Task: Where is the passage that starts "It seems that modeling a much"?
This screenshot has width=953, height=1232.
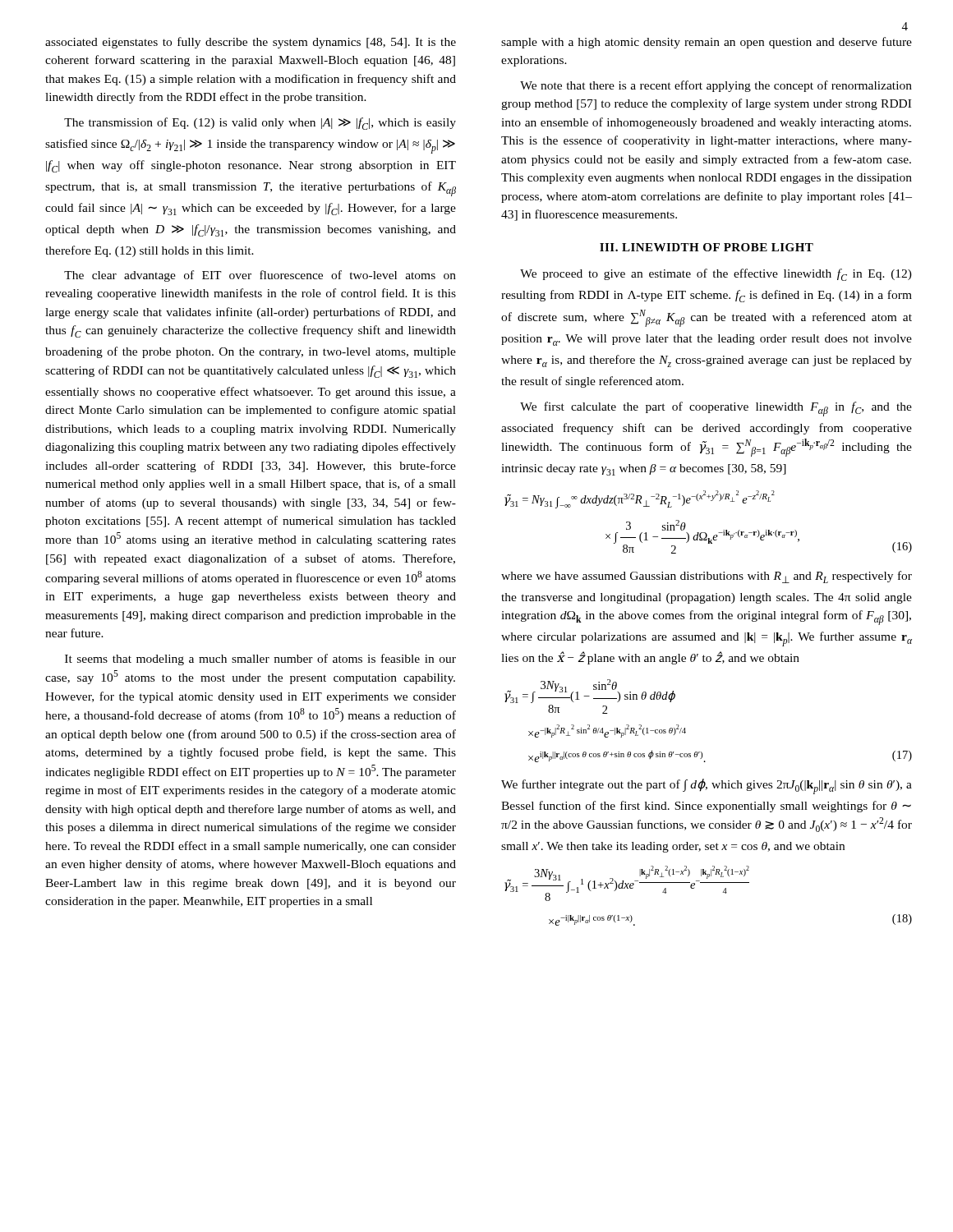Action: click(251, 780)
